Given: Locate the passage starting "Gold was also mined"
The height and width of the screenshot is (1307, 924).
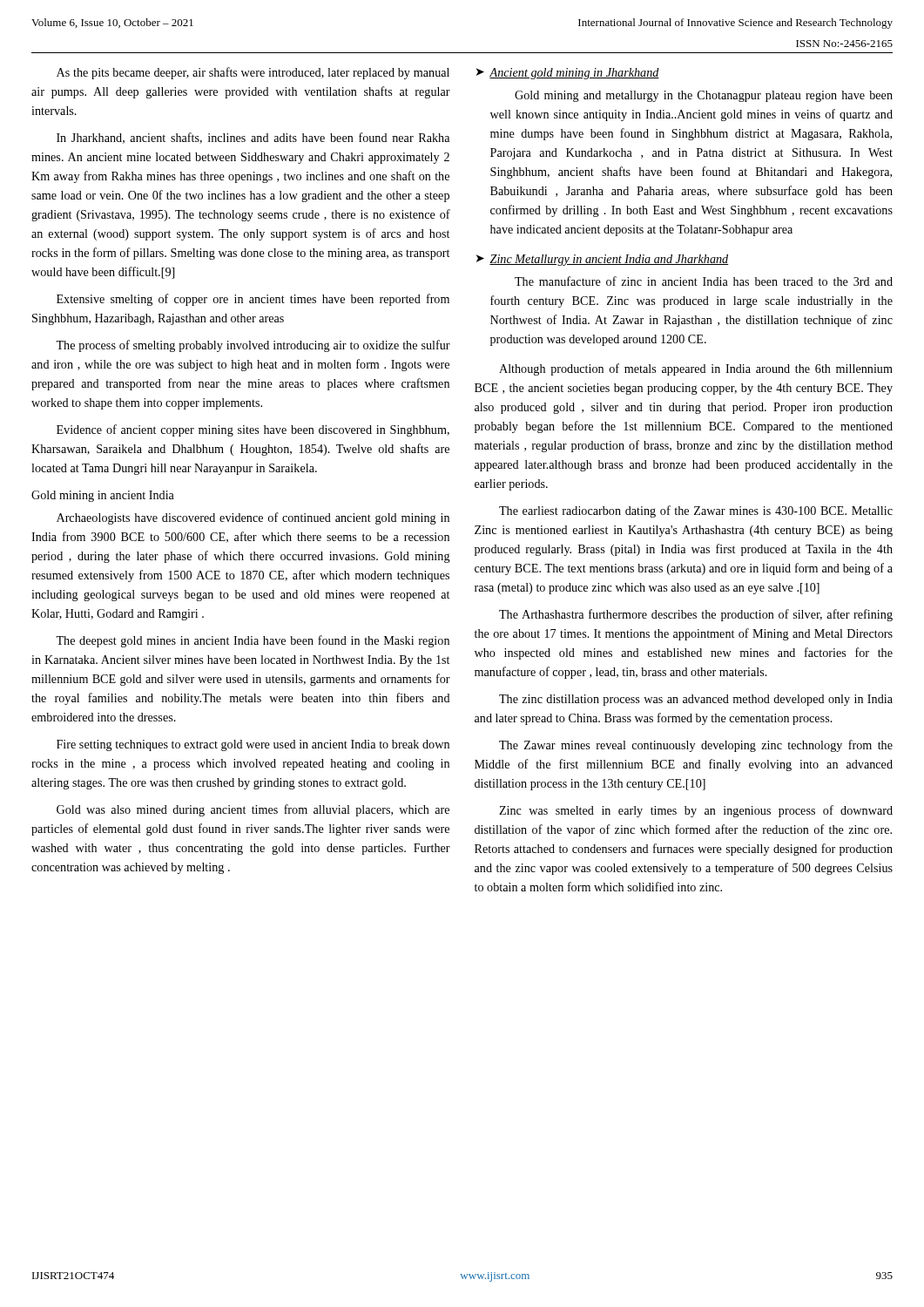Looking at the screenshot, I should click(x=241, y=838).
